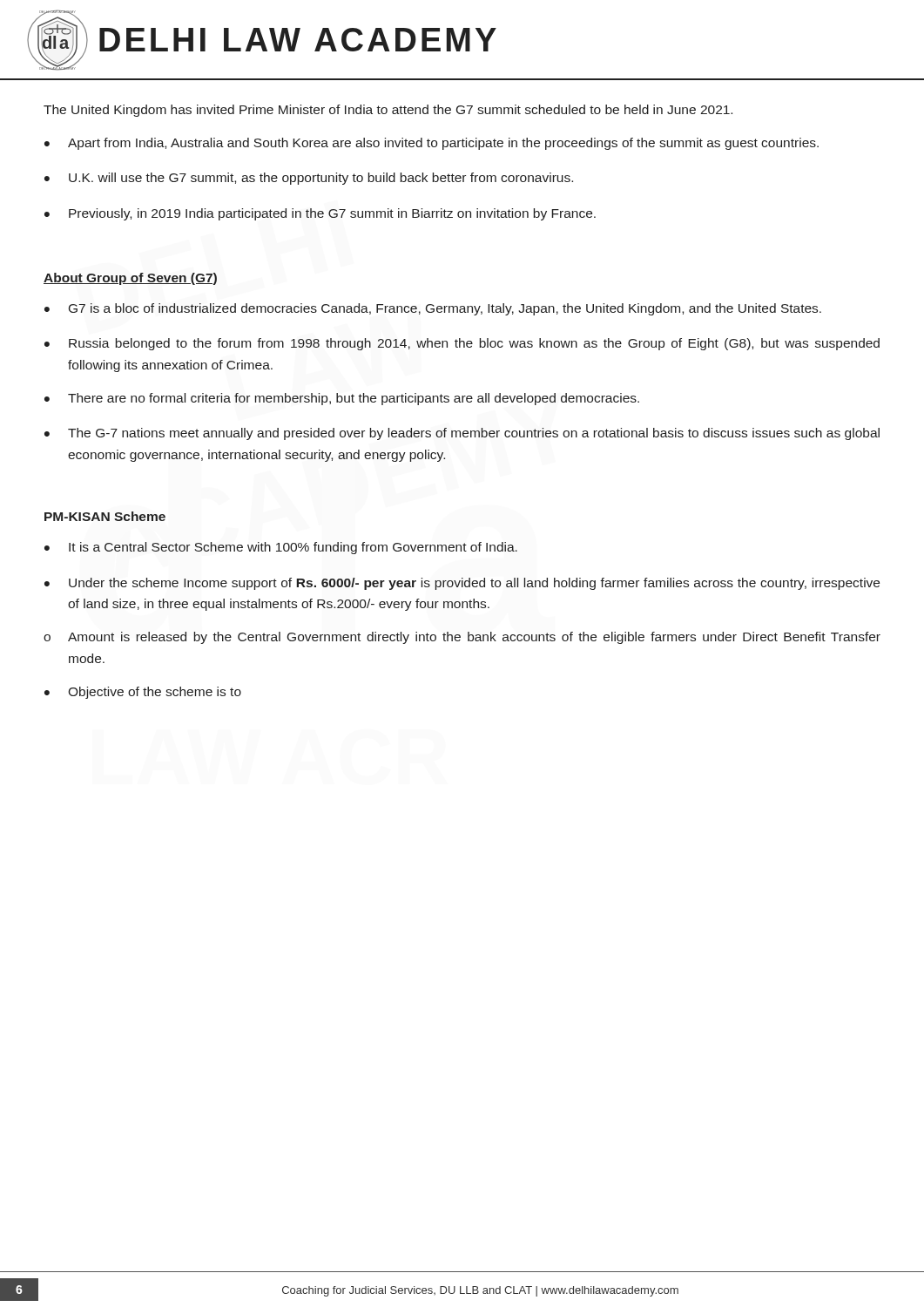Locate the block starting "• Previously, in 2019 India participated in the"
The image size is (924, 1307).
point(462,215)
